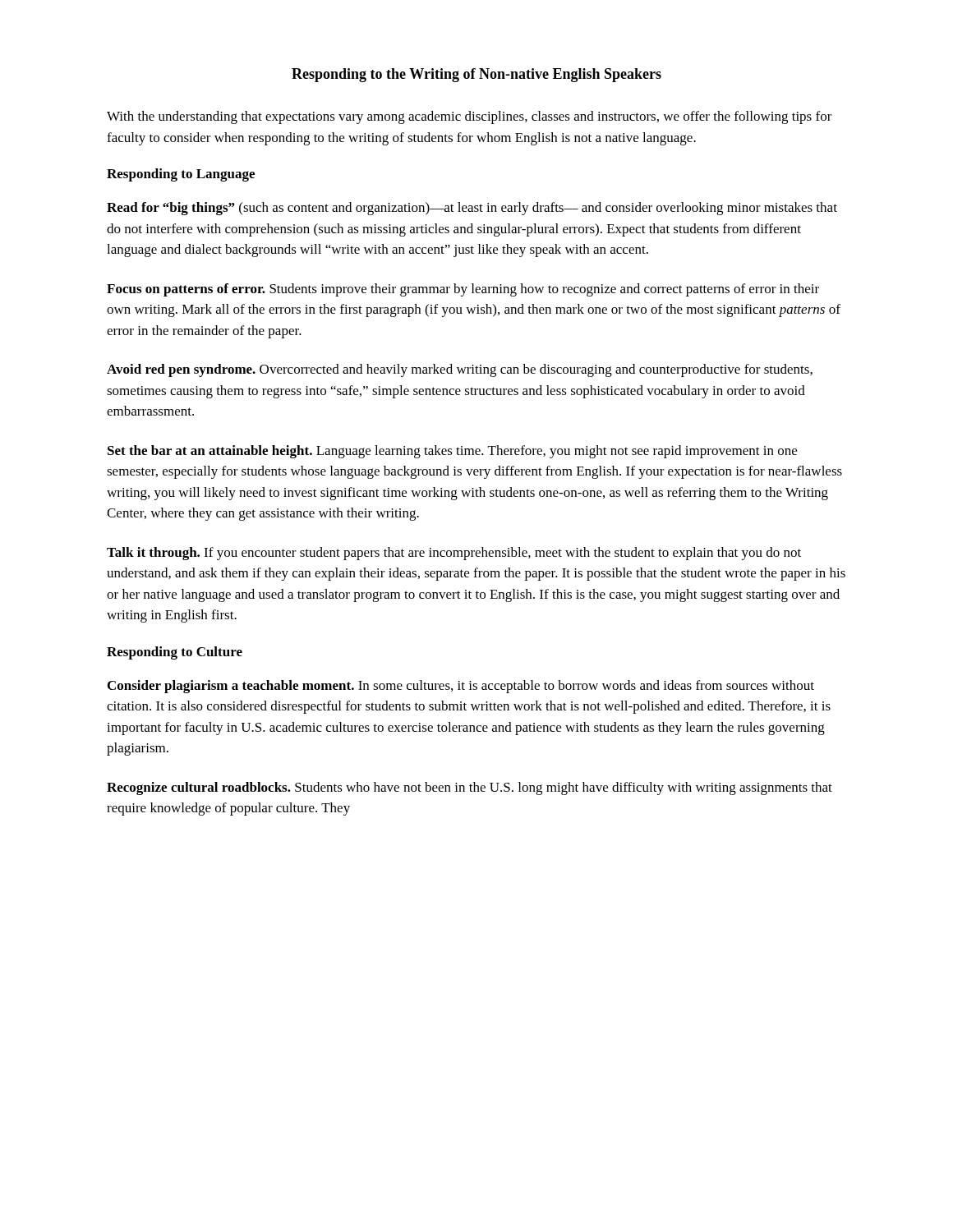The image size is (953, 1232).
Task: Find the text block with the text "Read for “big things” (such as content"
Action: click(472, 228)
